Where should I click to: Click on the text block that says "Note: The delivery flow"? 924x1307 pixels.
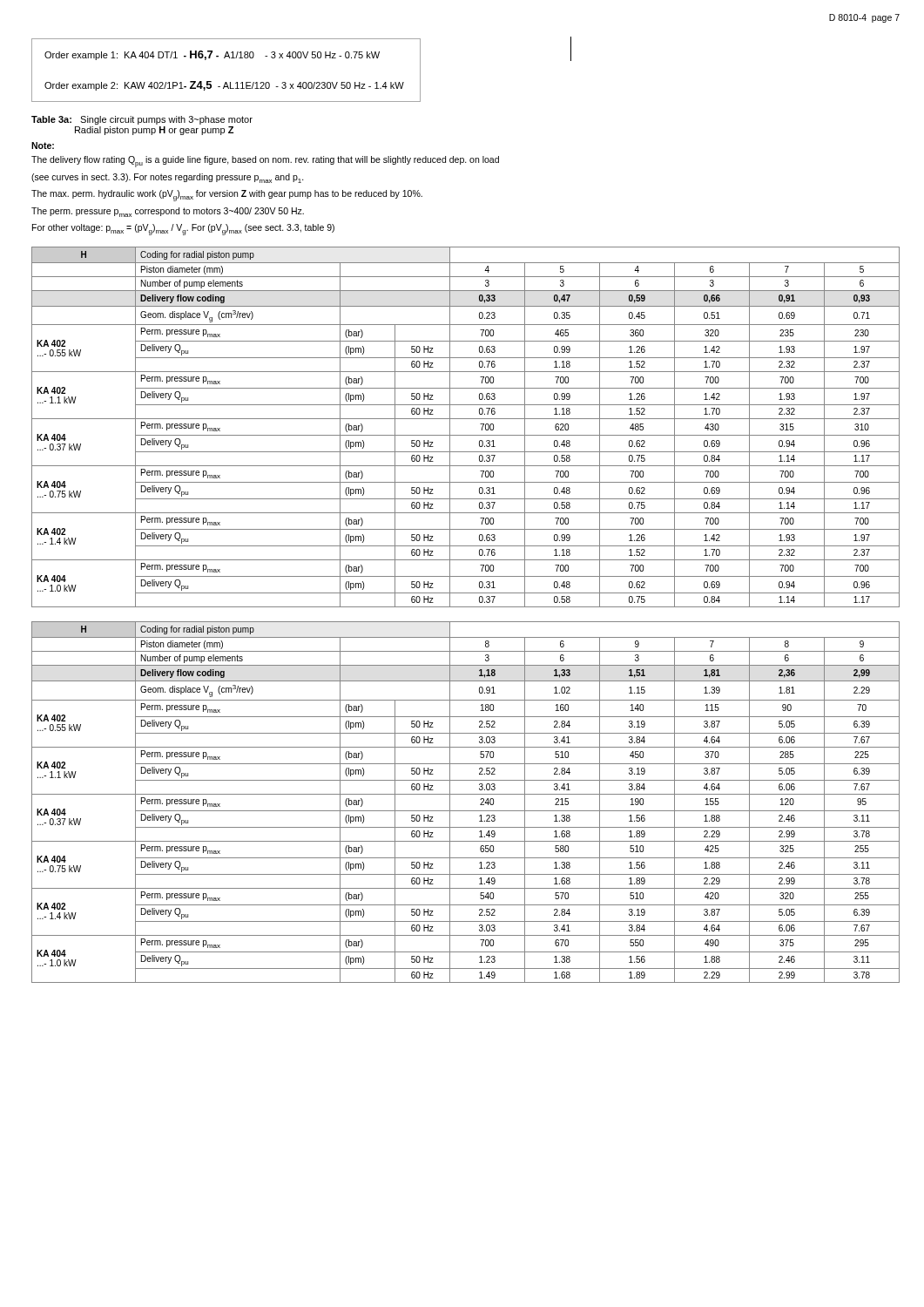pyautogui.click(x=265, y=188)
